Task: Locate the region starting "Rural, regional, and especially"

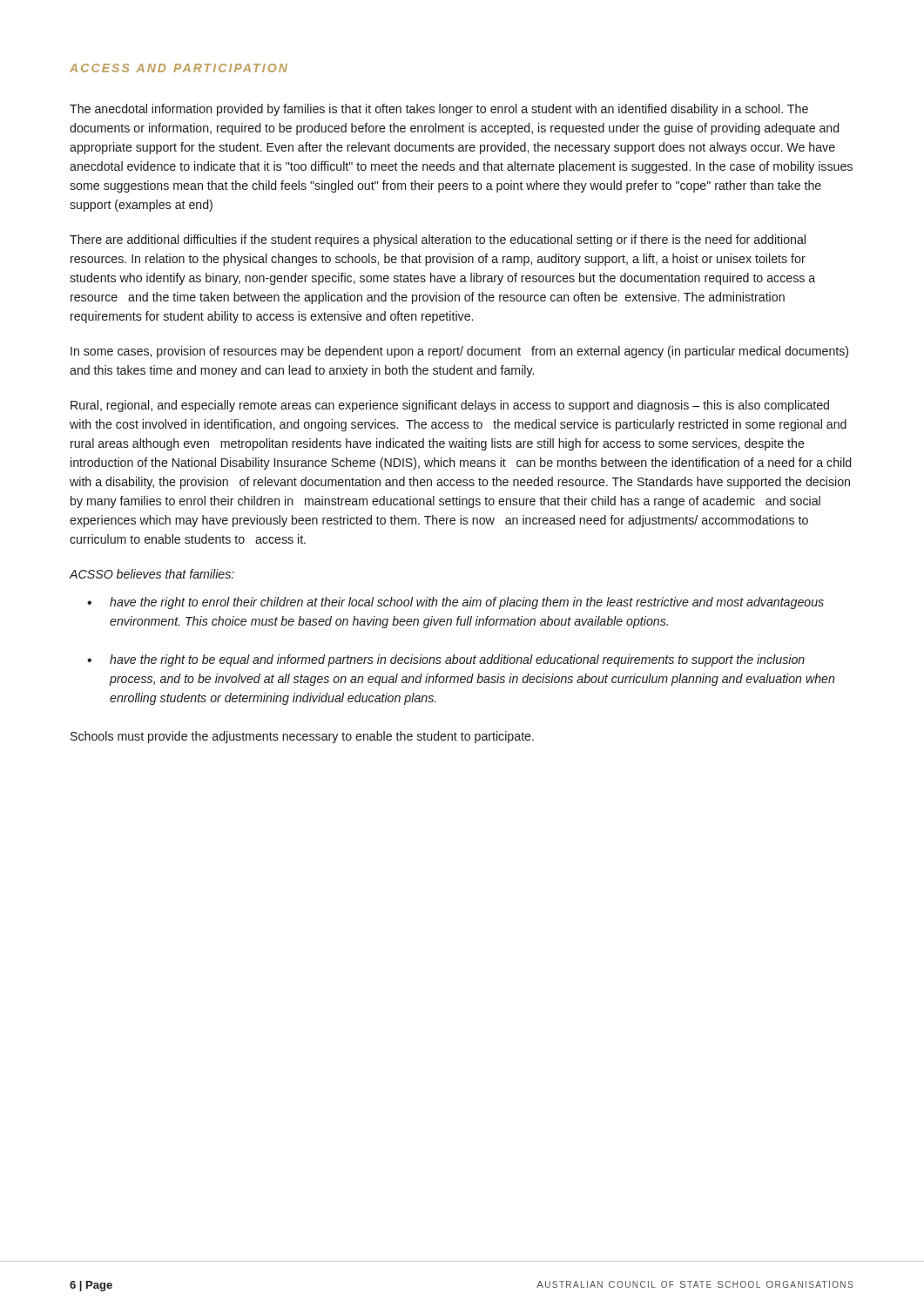Action: [461, 472]
